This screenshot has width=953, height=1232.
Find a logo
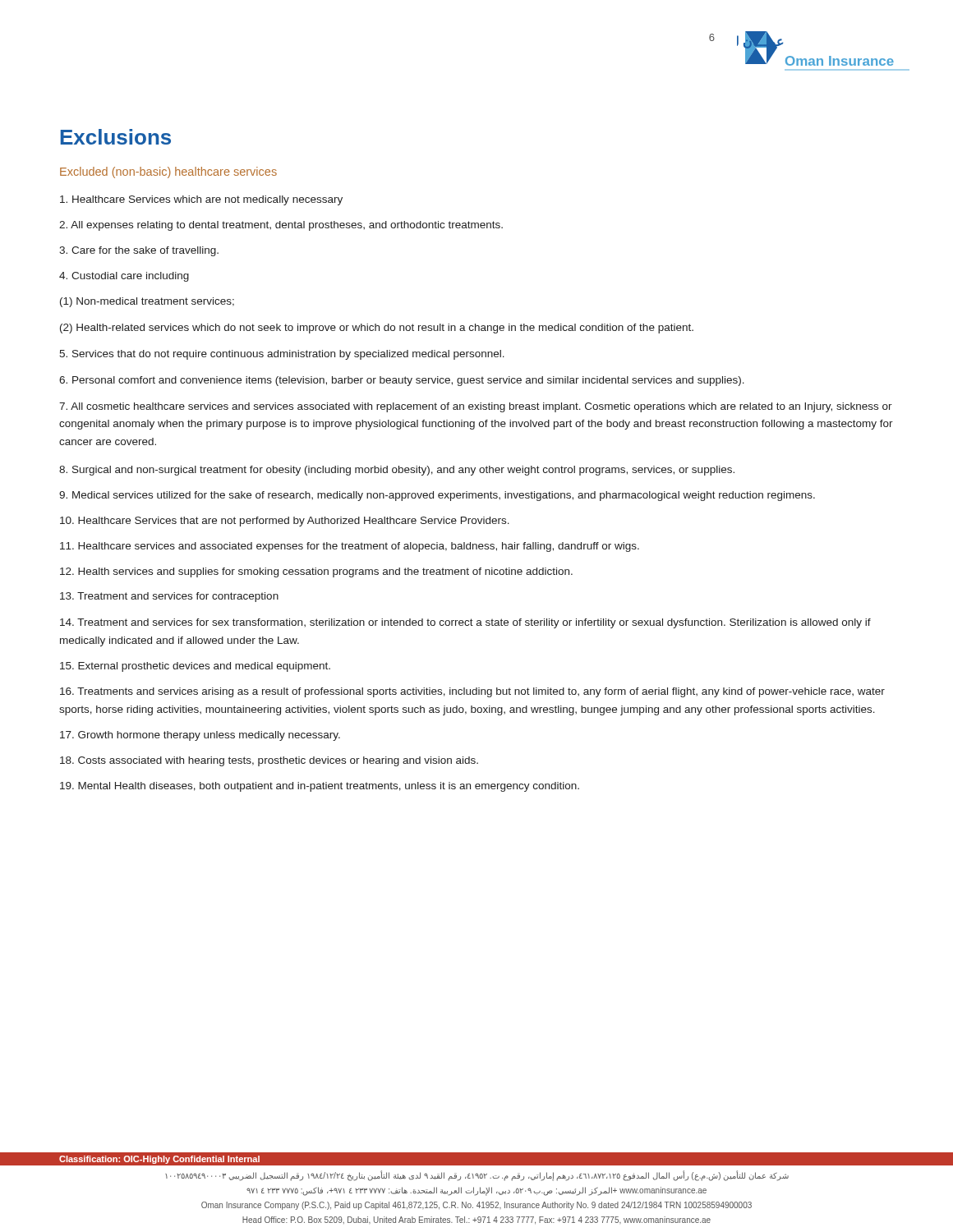tap(825, 55)
